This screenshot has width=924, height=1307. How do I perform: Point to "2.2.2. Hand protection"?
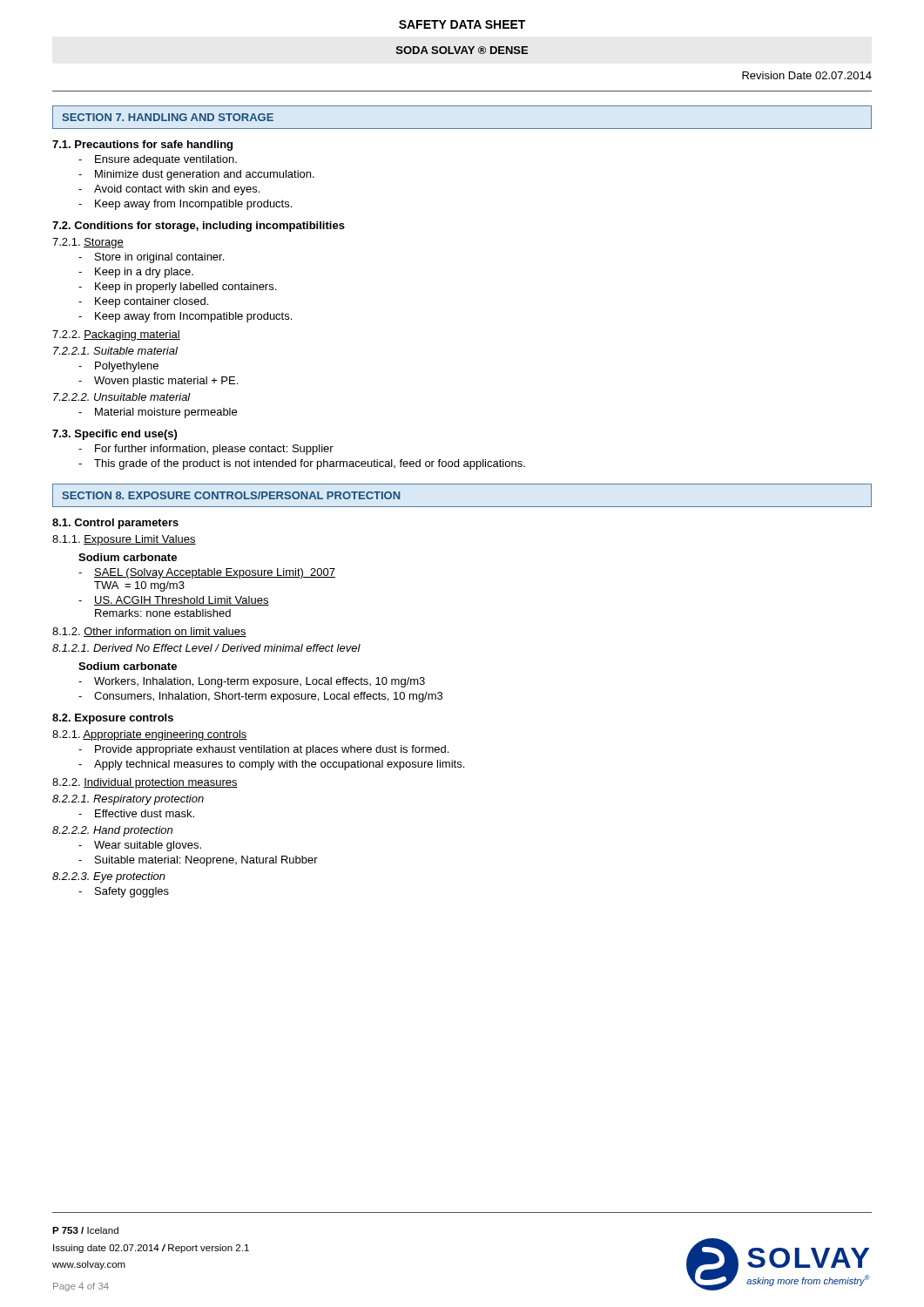(113, 830)
